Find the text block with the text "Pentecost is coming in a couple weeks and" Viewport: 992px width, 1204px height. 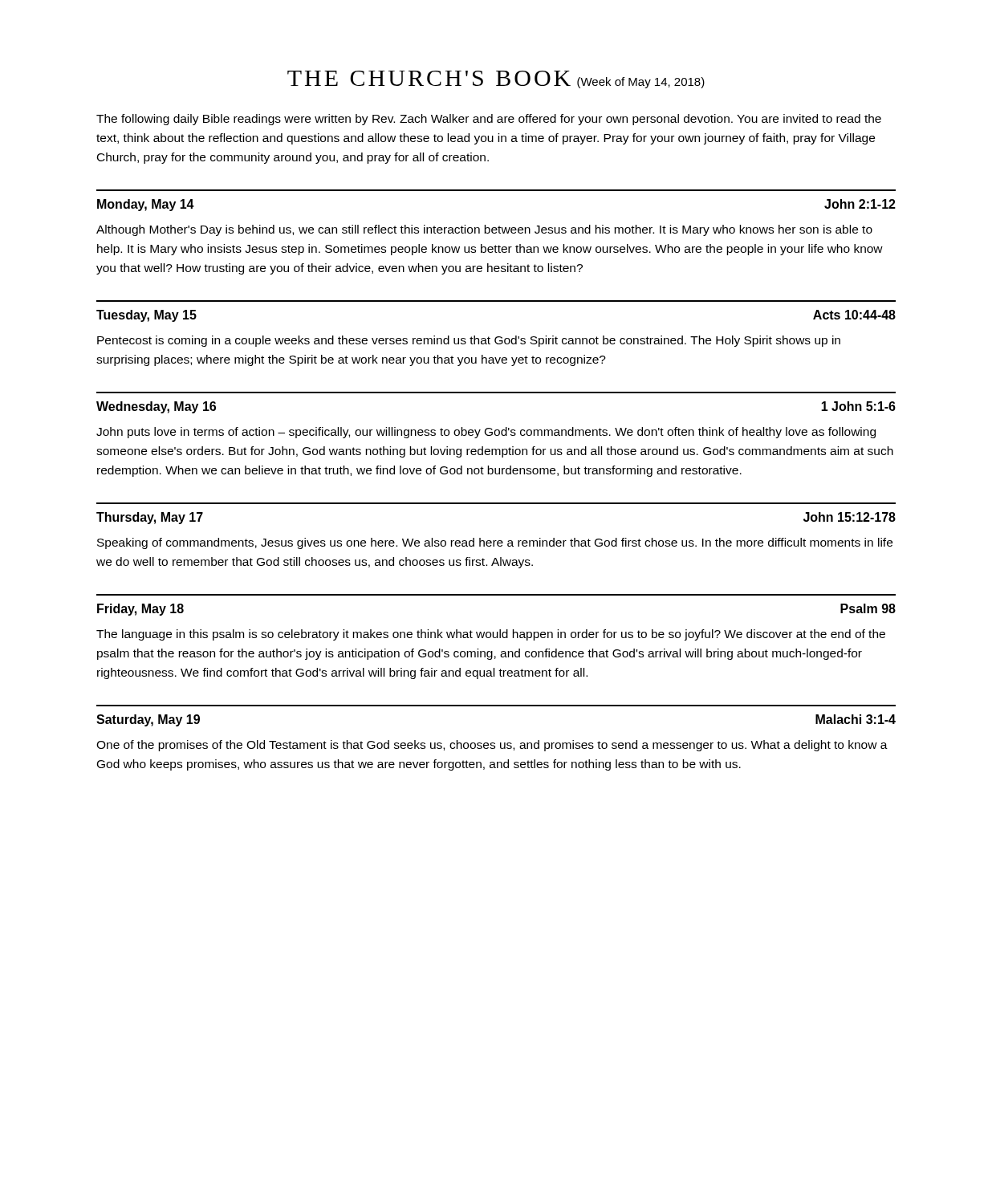pos(469,350)
